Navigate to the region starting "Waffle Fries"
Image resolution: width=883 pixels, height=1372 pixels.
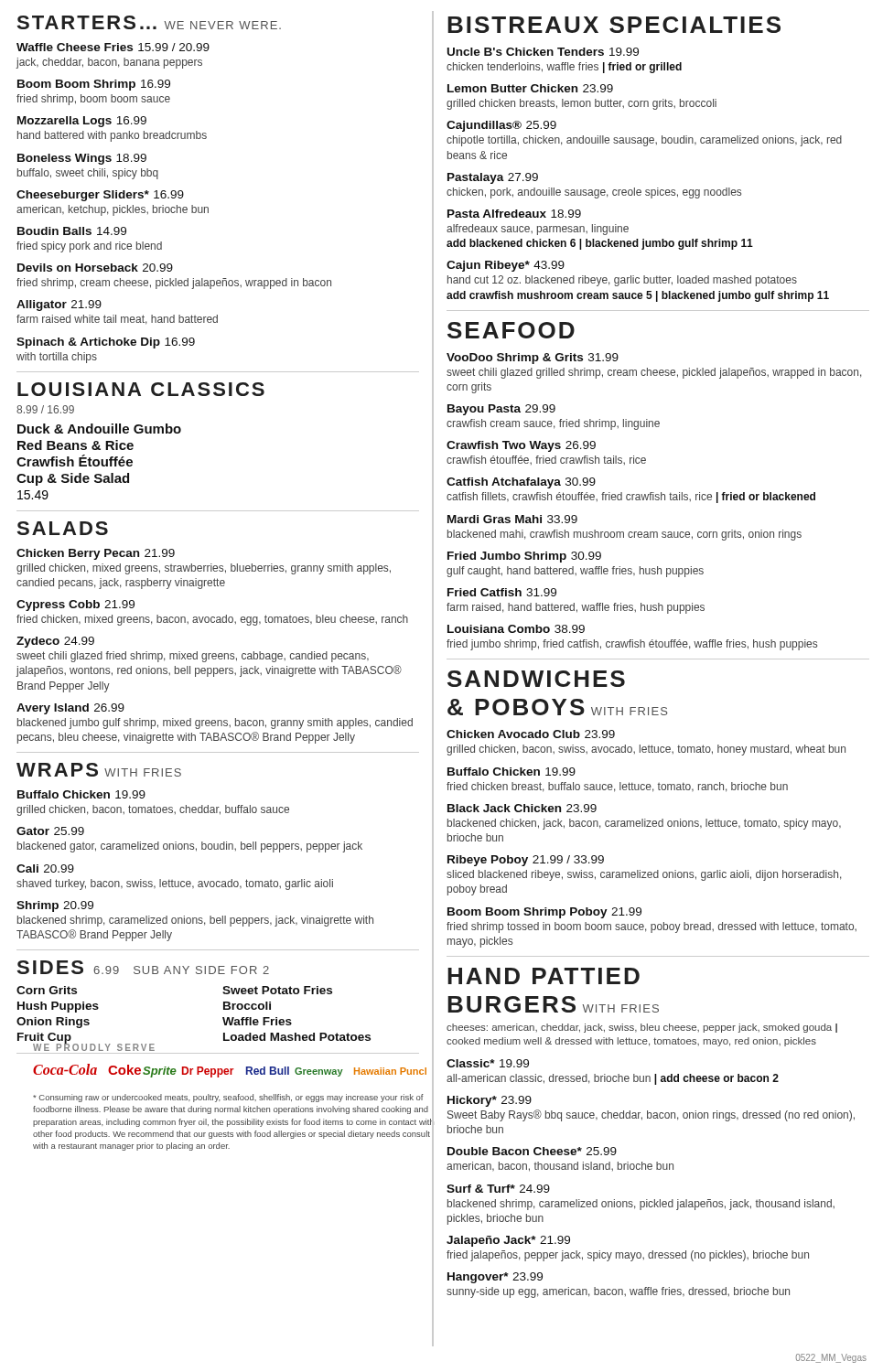pos(257,1021)
